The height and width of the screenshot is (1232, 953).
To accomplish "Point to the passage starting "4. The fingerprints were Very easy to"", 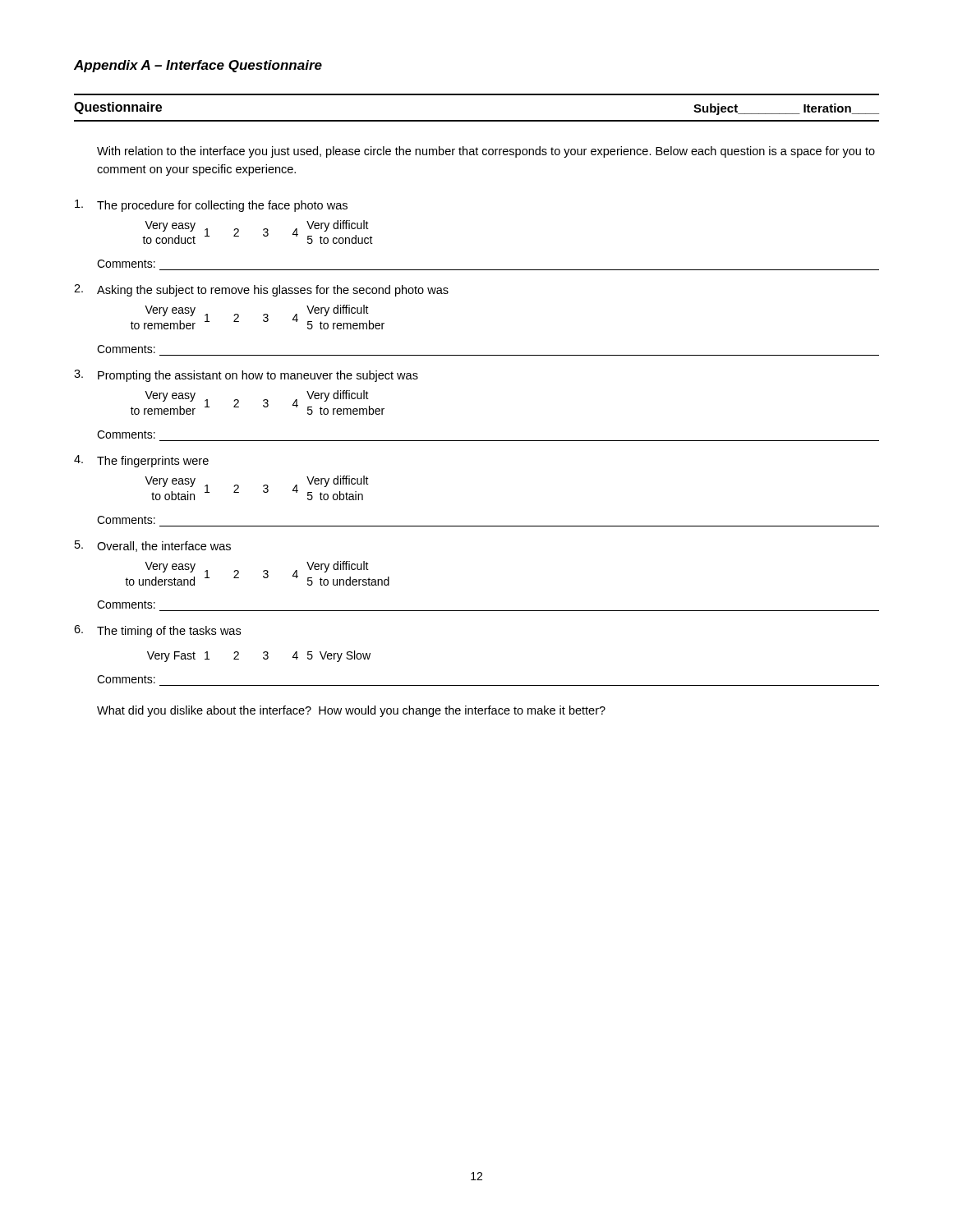I will pos(141,461).
